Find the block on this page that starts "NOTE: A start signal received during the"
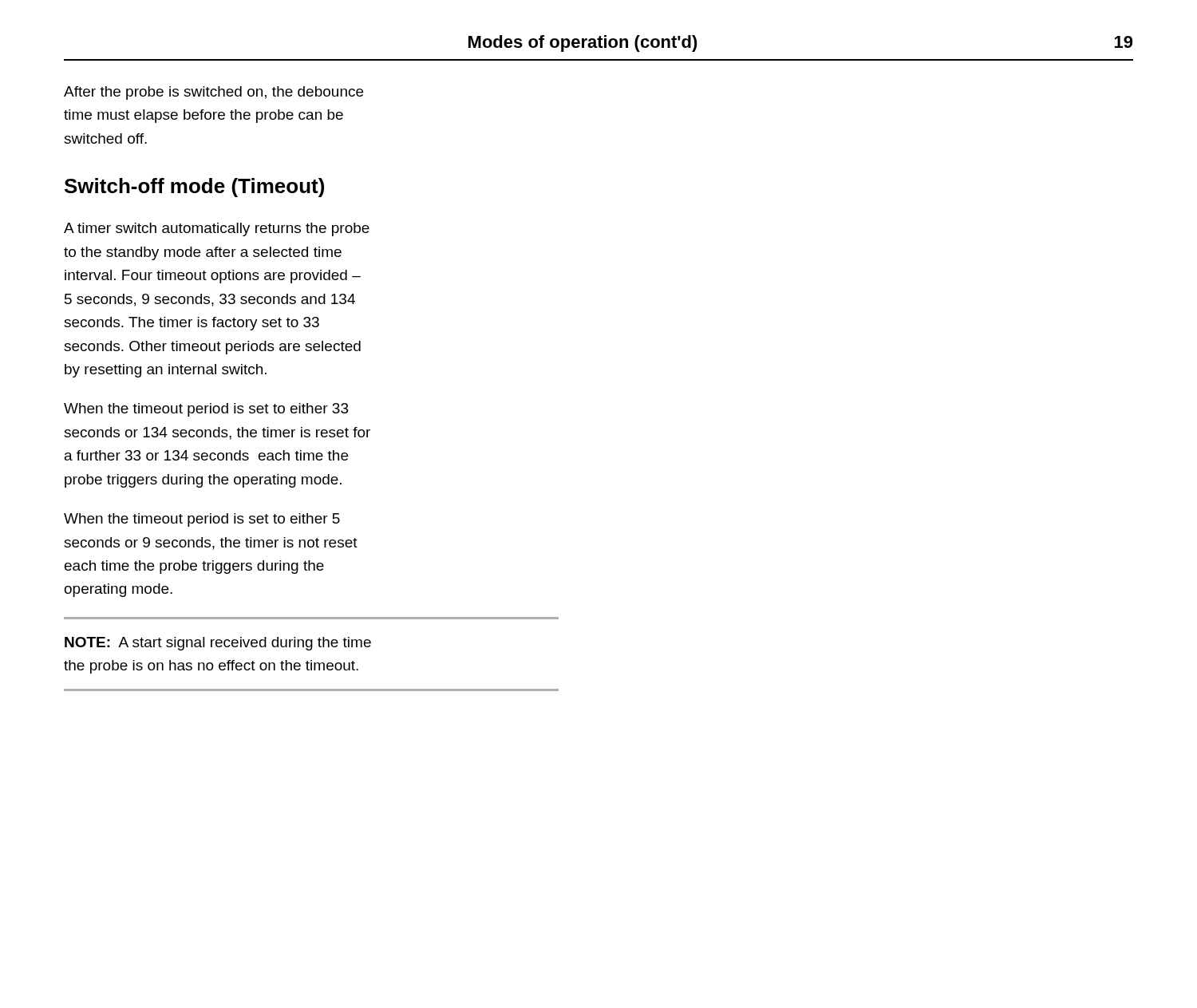Screen dimensions: 1008x1197 pyautogui.click(x=218, y=654)
